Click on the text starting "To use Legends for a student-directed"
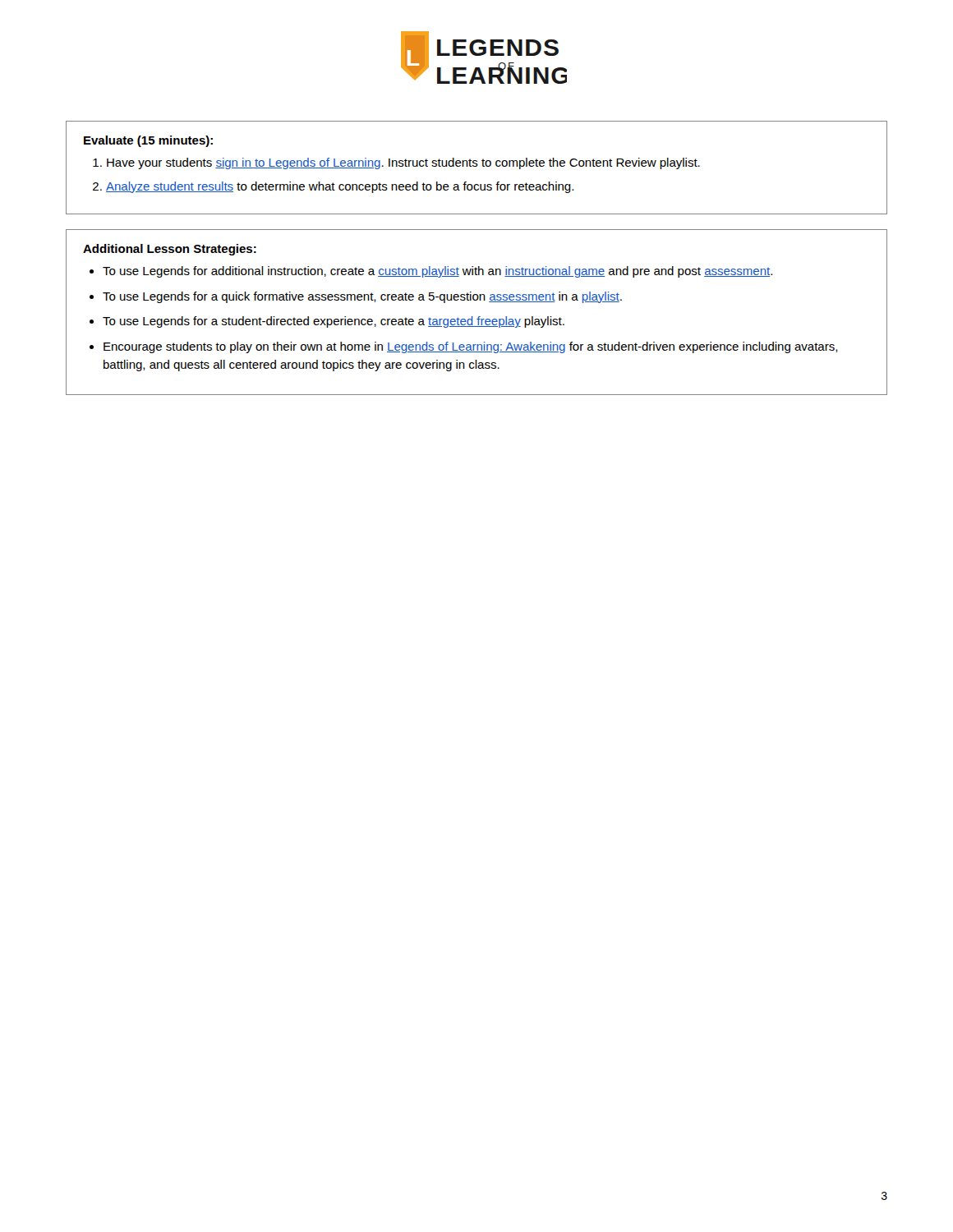The image size is (953, 1232). click(x=334, y=321)
